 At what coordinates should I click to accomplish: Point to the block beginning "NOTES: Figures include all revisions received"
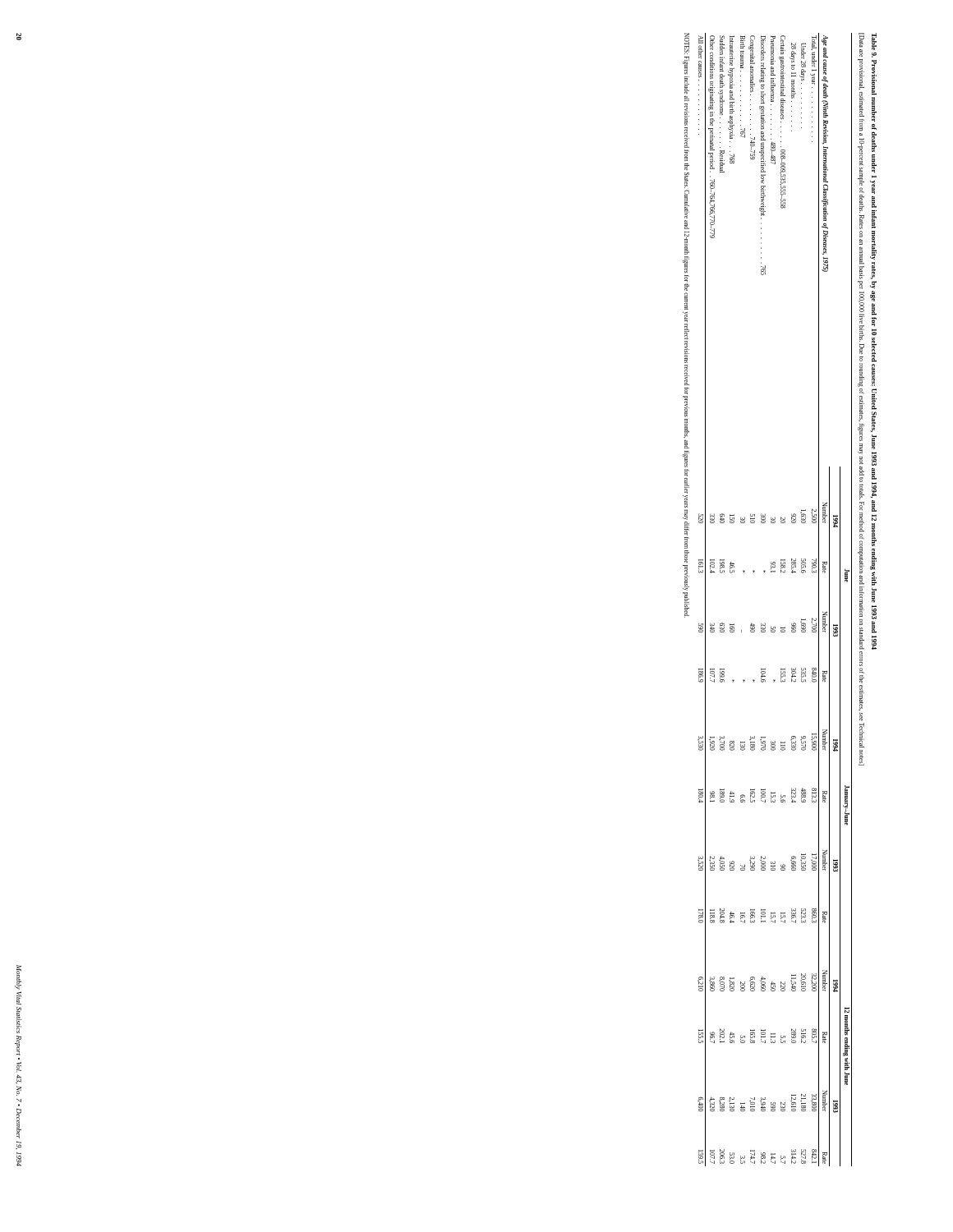(x=686, y=325)
